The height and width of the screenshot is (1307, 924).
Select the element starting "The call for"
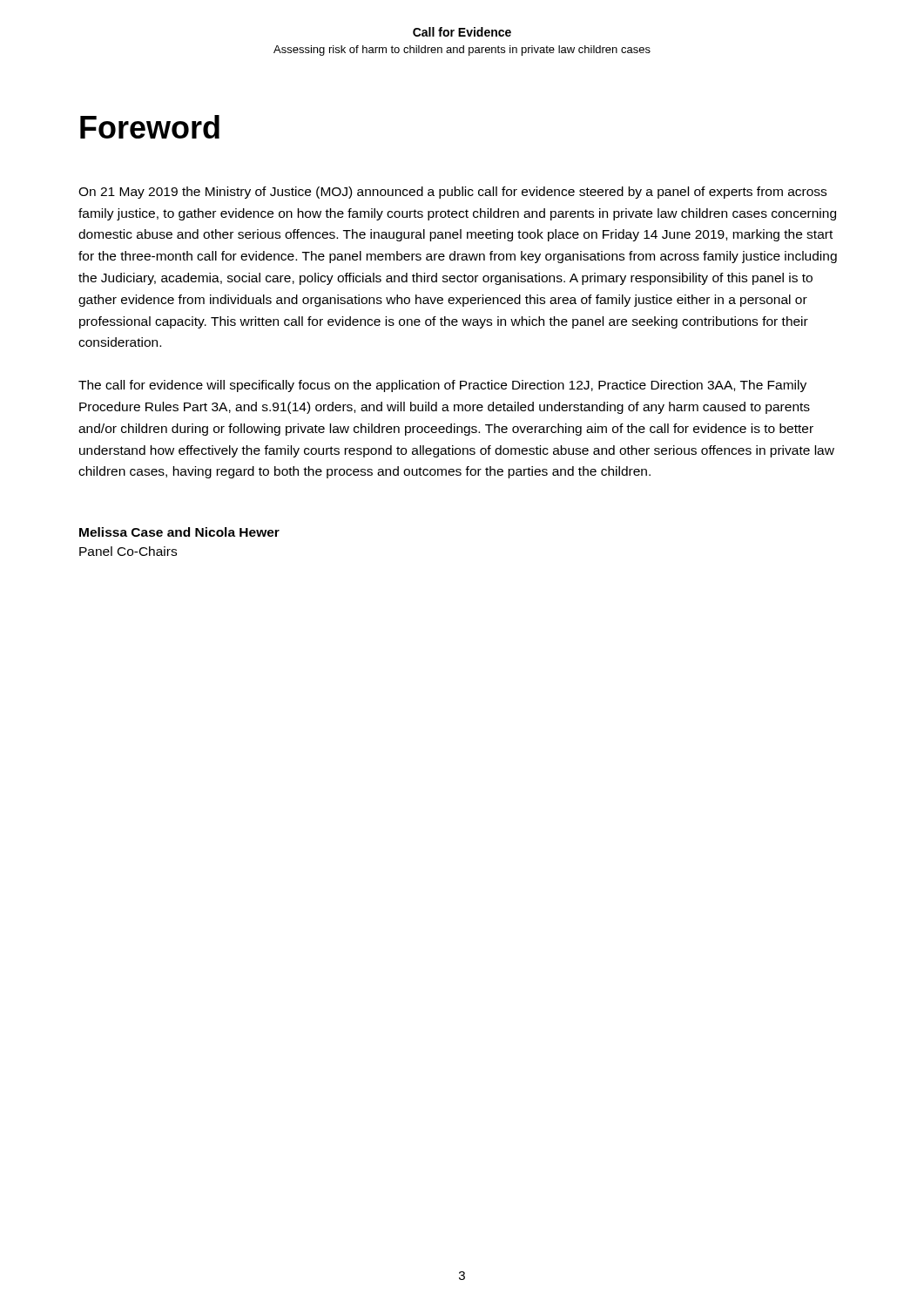click(456, 428)
